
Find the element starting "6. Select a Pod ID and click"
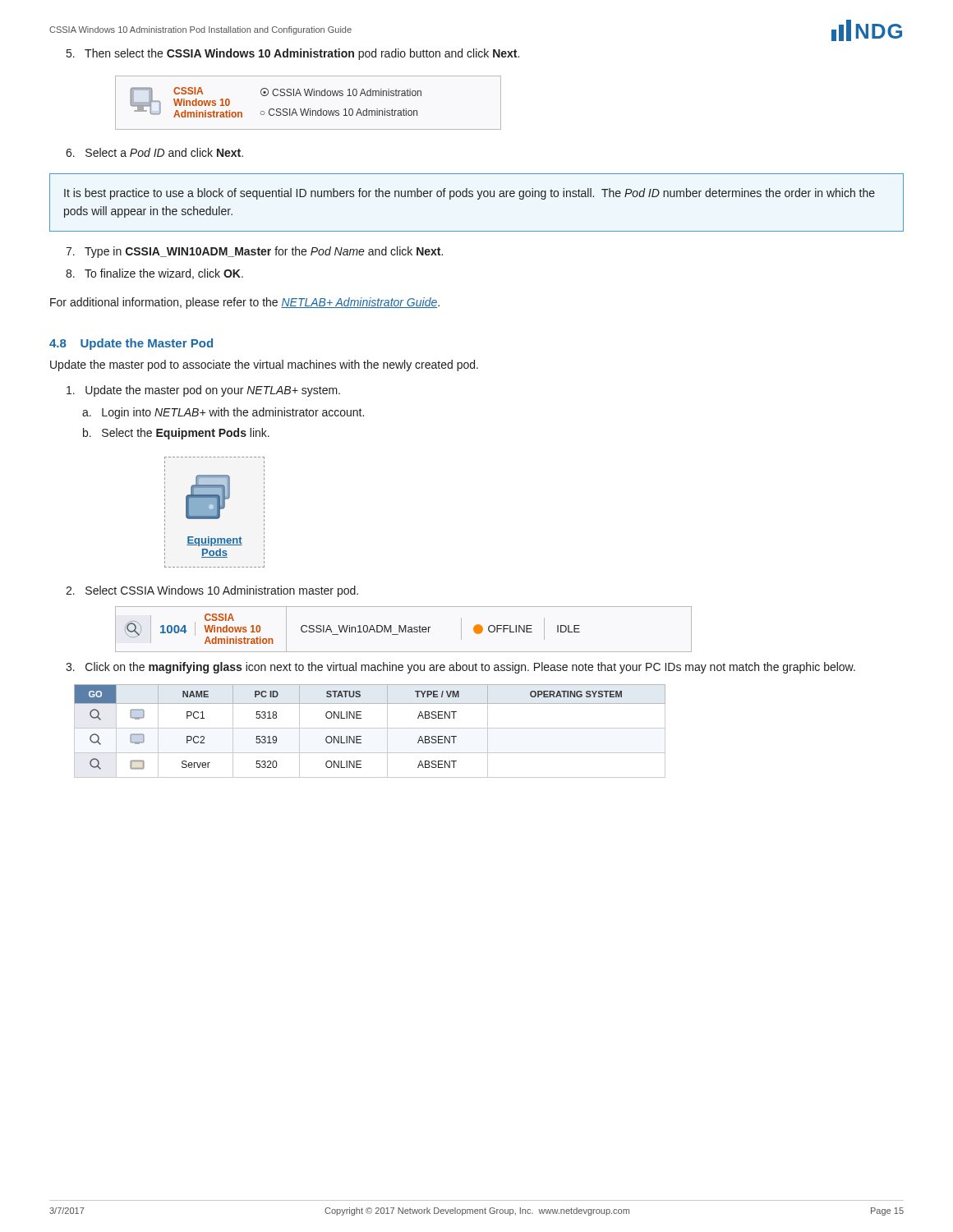(x=155, y=153)
